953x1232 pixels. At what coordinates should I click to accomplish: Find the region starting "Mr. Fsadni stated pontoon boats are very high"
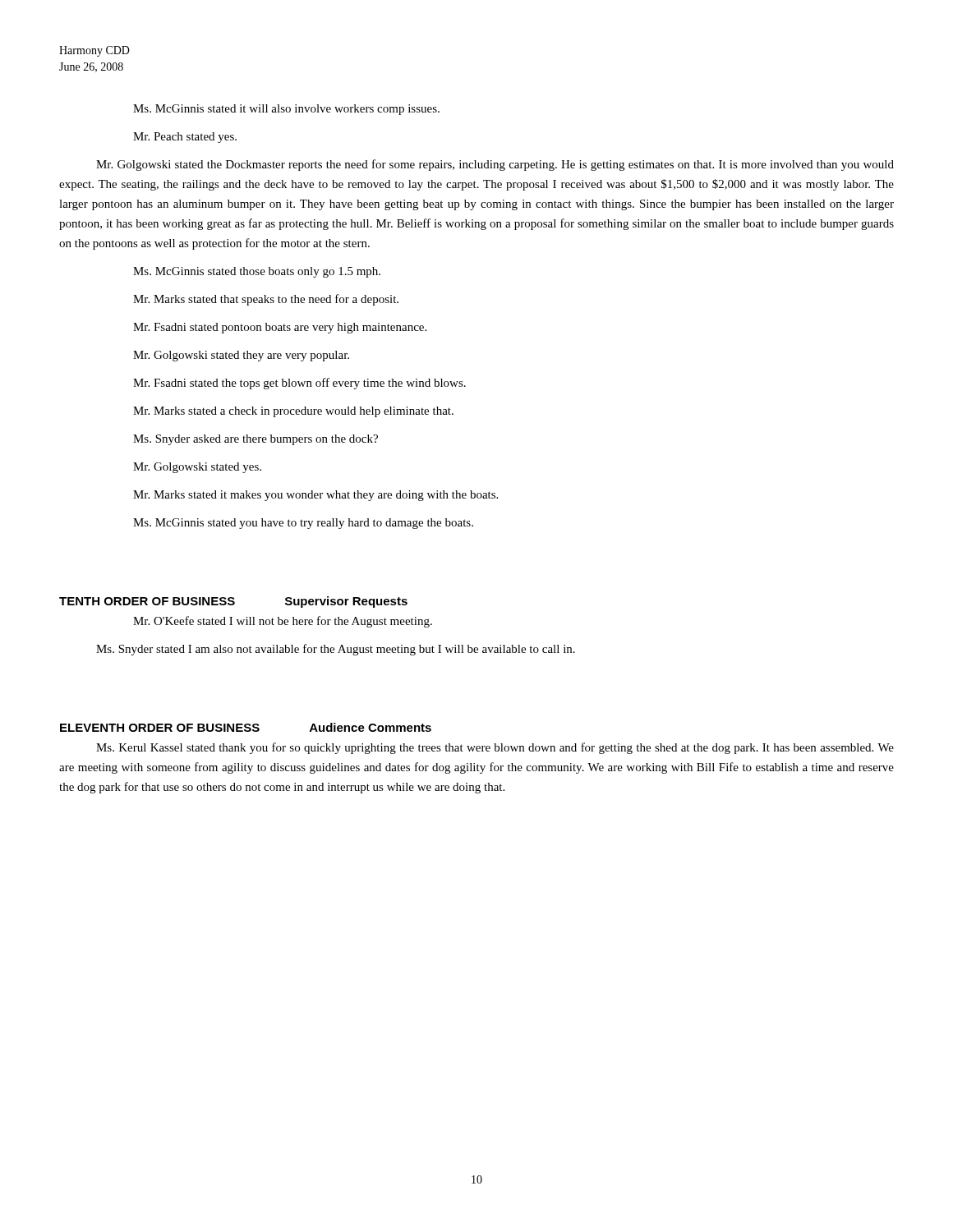pos(280,327)
